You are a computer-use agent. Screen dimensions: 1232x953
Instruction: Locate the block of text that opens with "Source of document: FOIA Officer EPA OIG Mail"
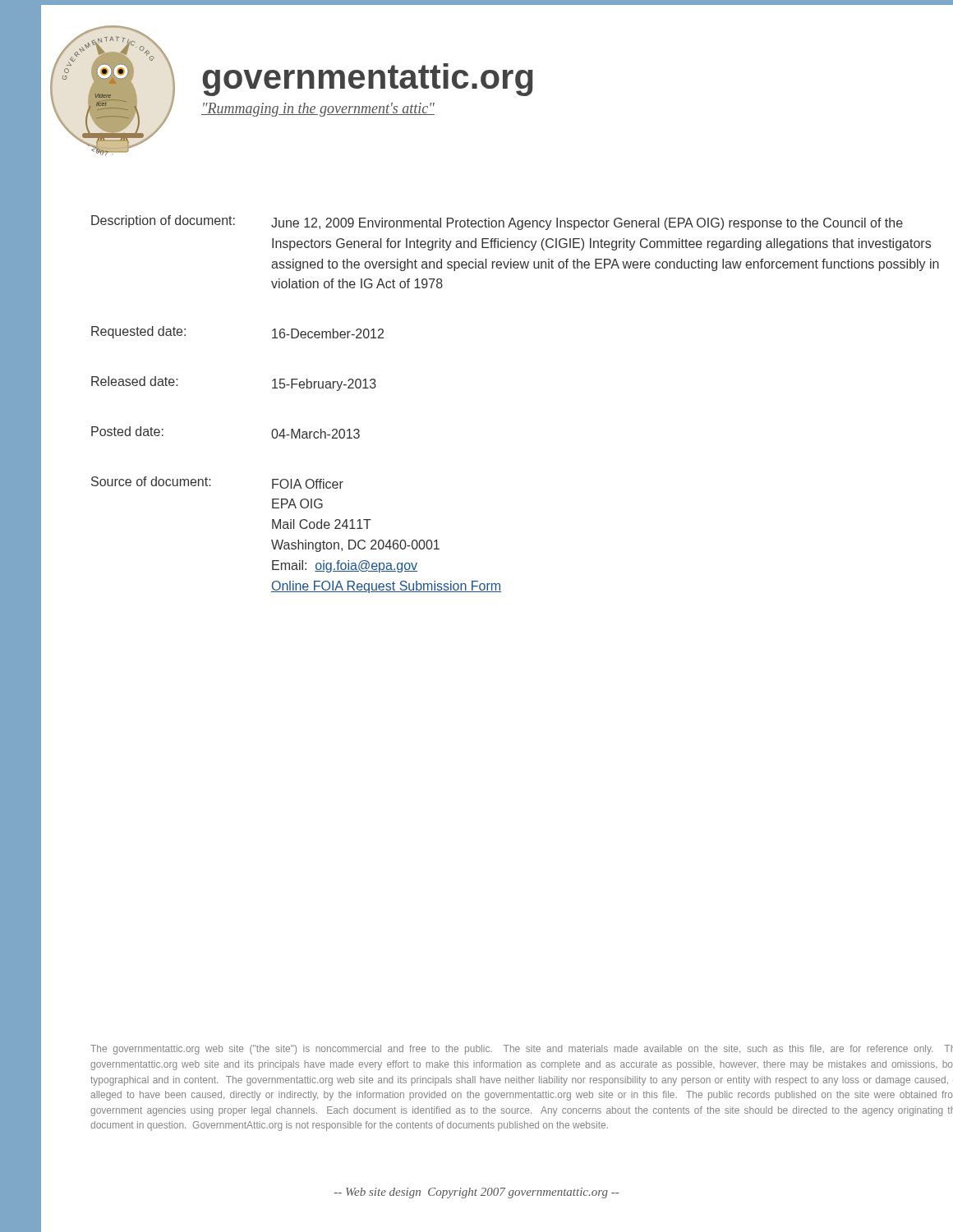[x=152, y=481]
